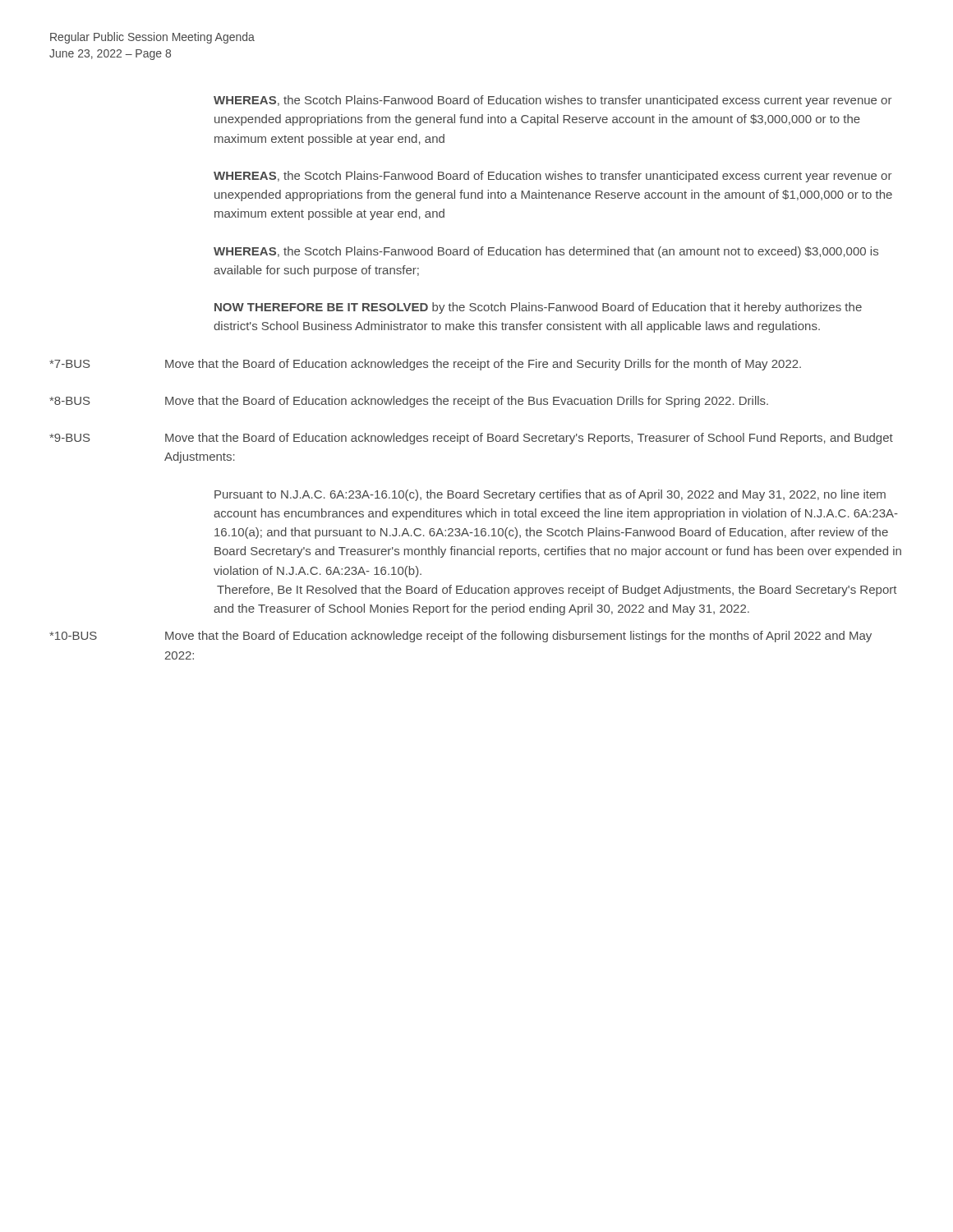
Task: Navigate to the element starting "NOW THEREFORE BE IT"
Action: pyautogui.click(x=538, y=316)
